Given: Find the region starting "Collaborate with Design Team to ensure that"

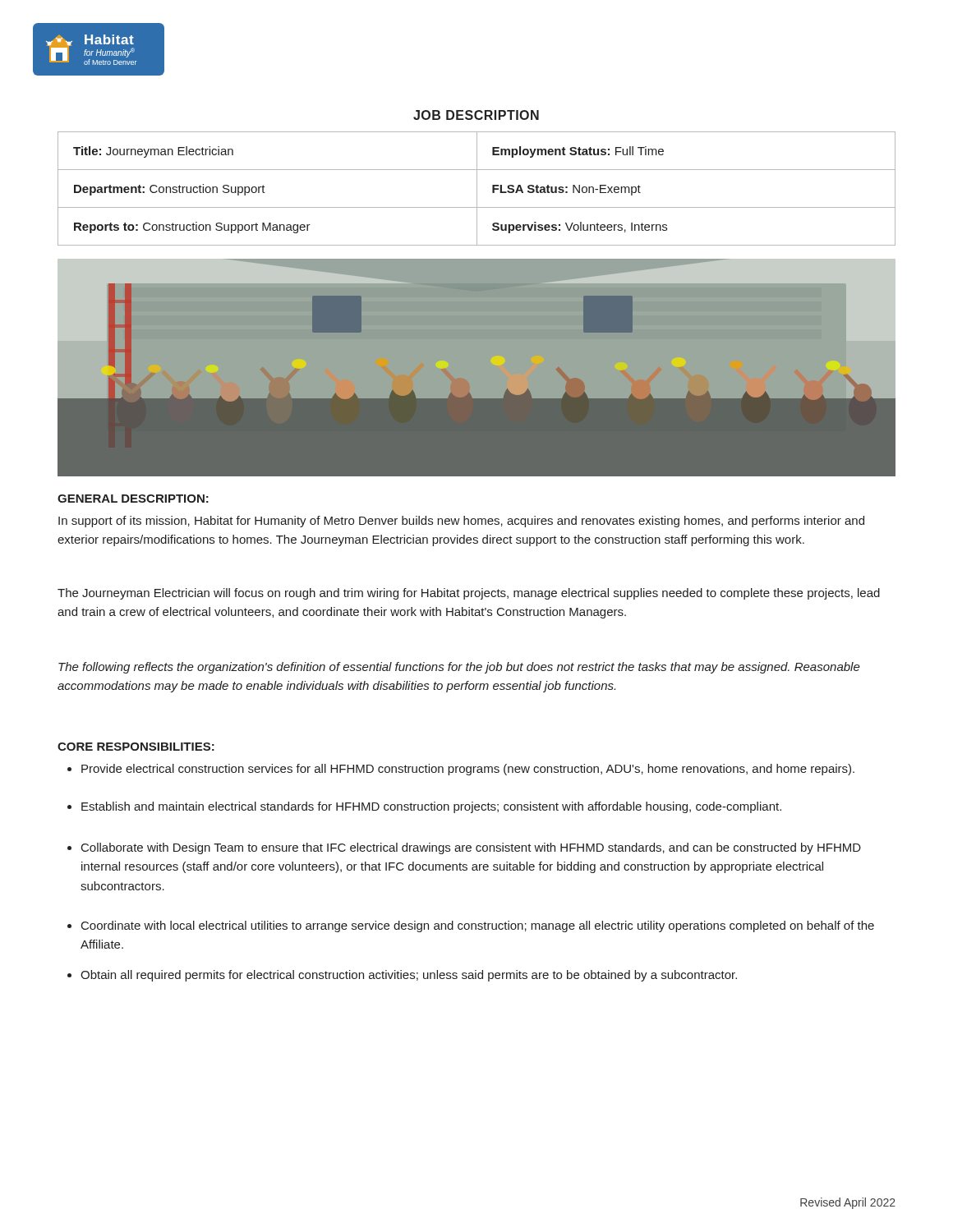Looking at the screenshot, I should [x=476, y=866].
